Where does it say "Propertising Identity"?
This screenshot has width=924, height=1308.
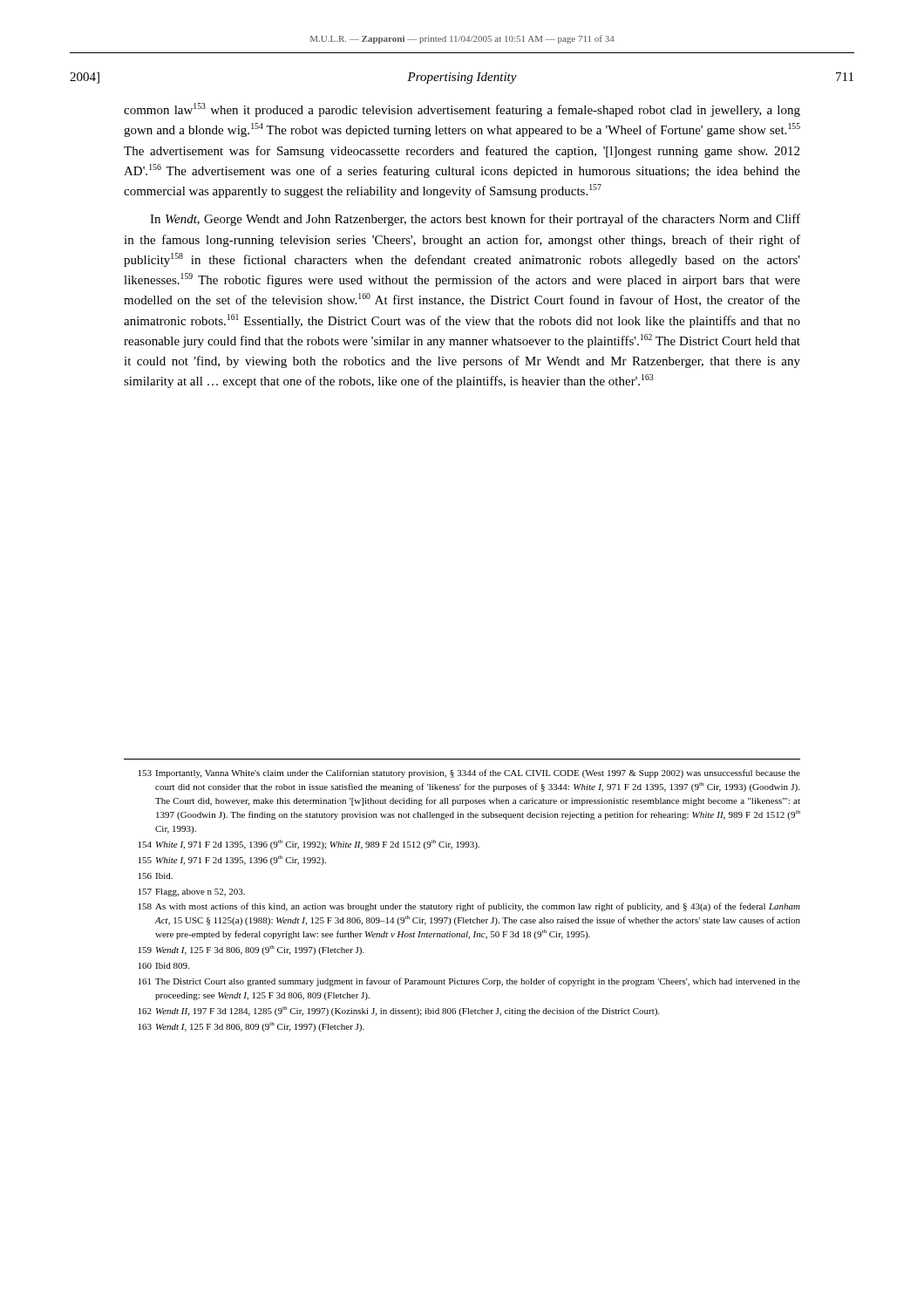(462, 77)
